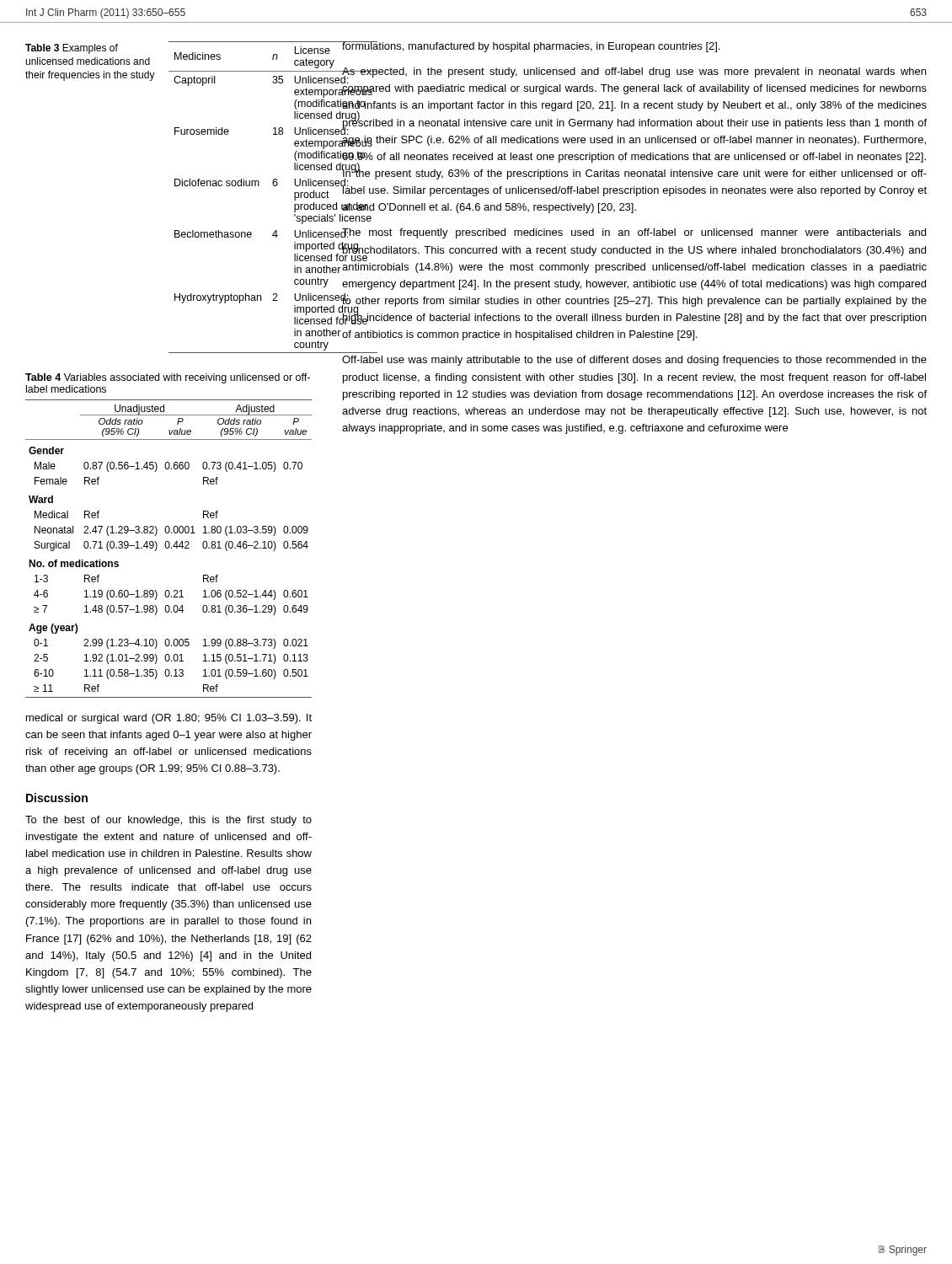Screen dimensions: 1264x952
Task: Click on the text starting "To the best of"
Action: (x=168, y=912)
